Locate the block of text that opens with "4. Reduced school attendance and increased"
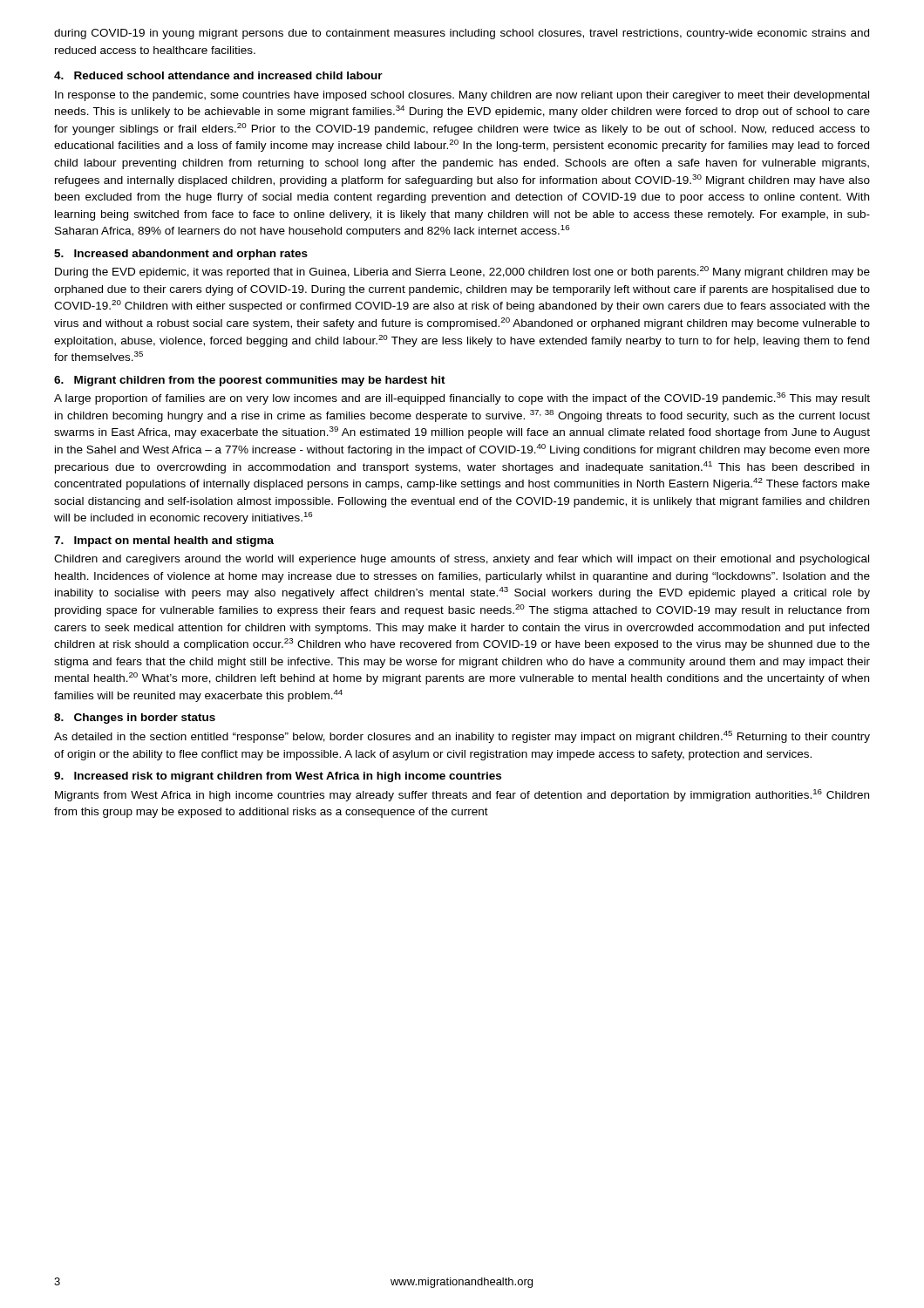 click(x=462, y=153)
